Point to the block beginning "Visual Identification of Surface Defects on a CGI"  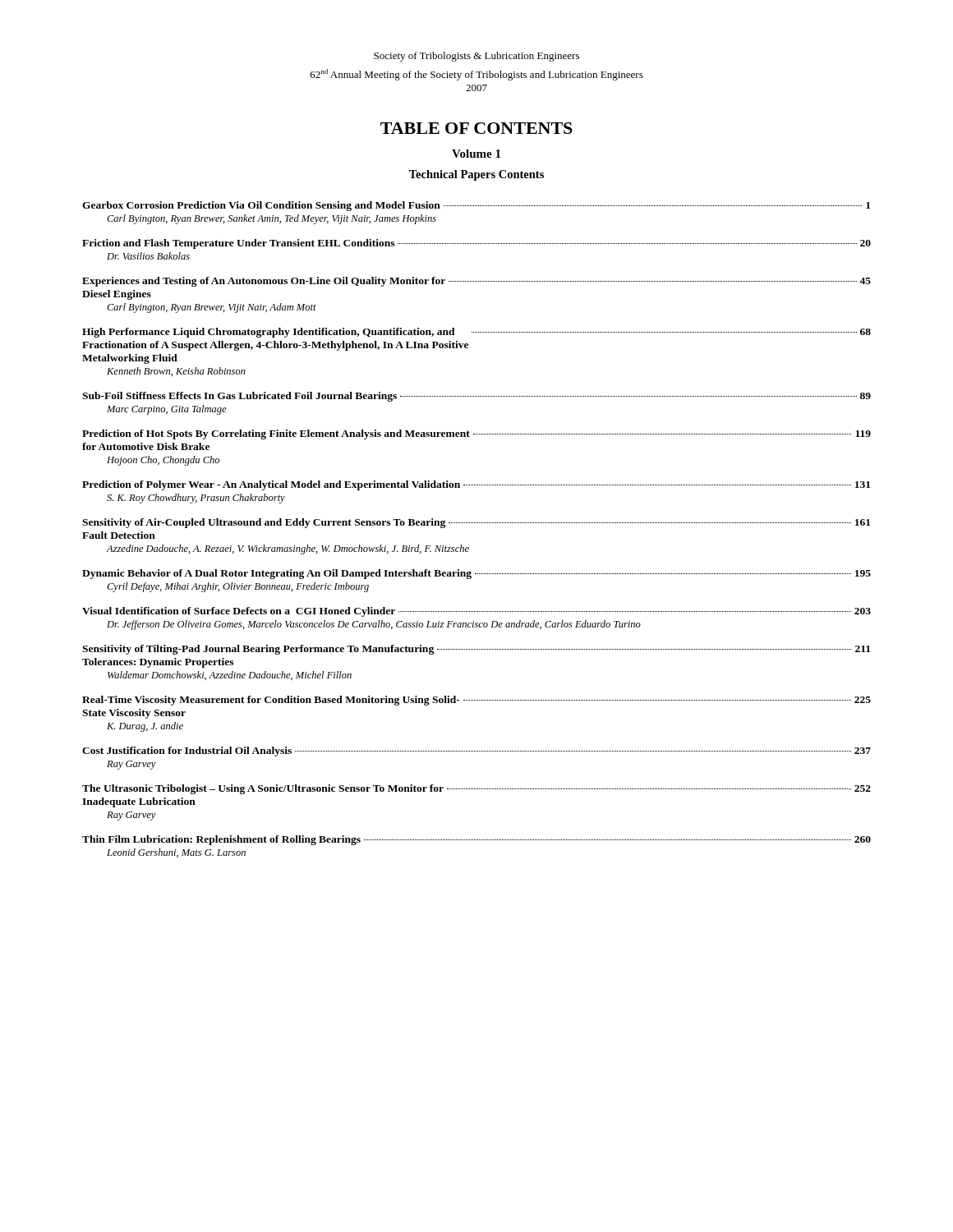[476, 617]
